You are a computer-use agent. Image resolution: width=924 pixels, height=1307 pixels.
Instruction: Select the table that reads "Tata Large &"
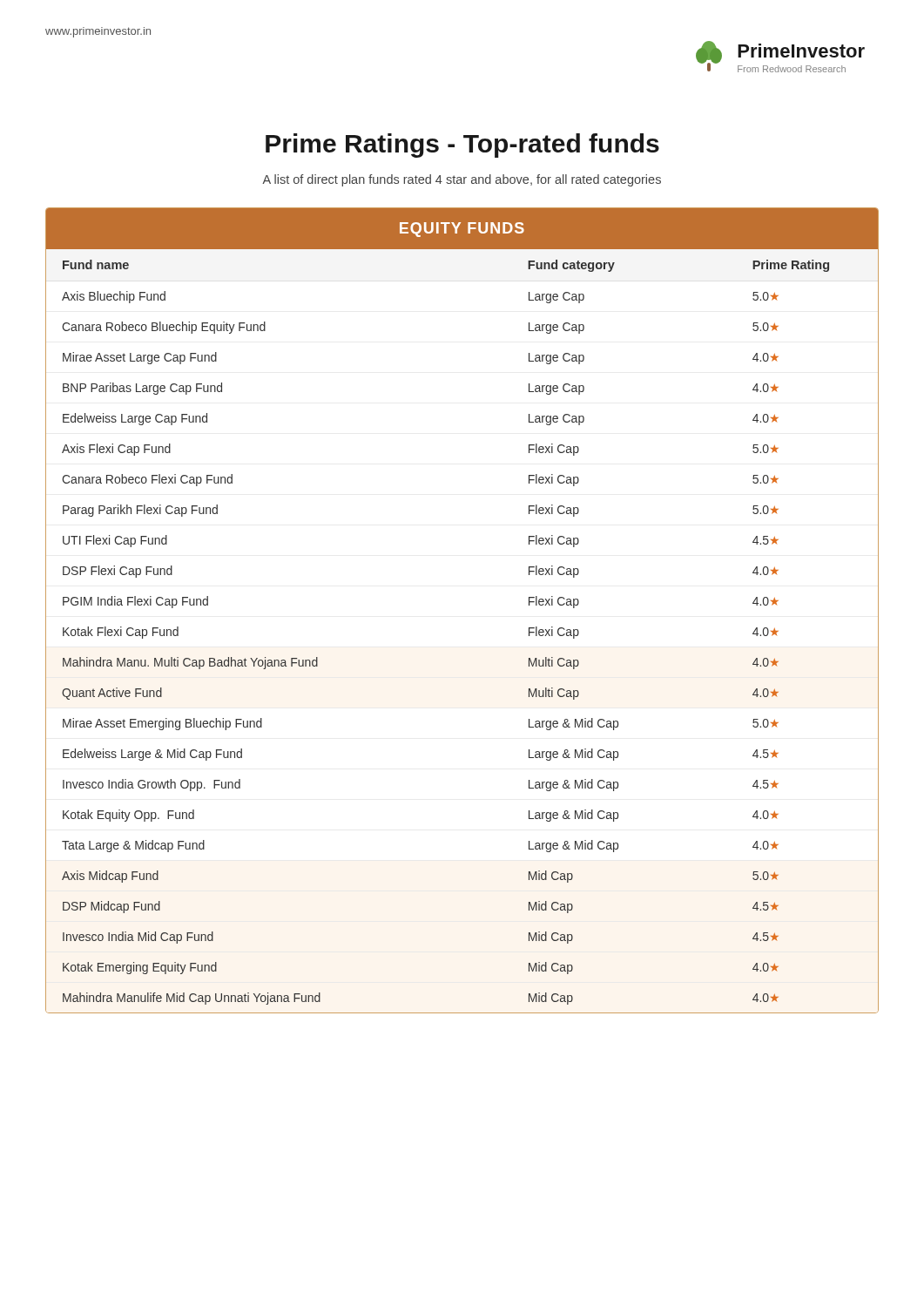462,610
